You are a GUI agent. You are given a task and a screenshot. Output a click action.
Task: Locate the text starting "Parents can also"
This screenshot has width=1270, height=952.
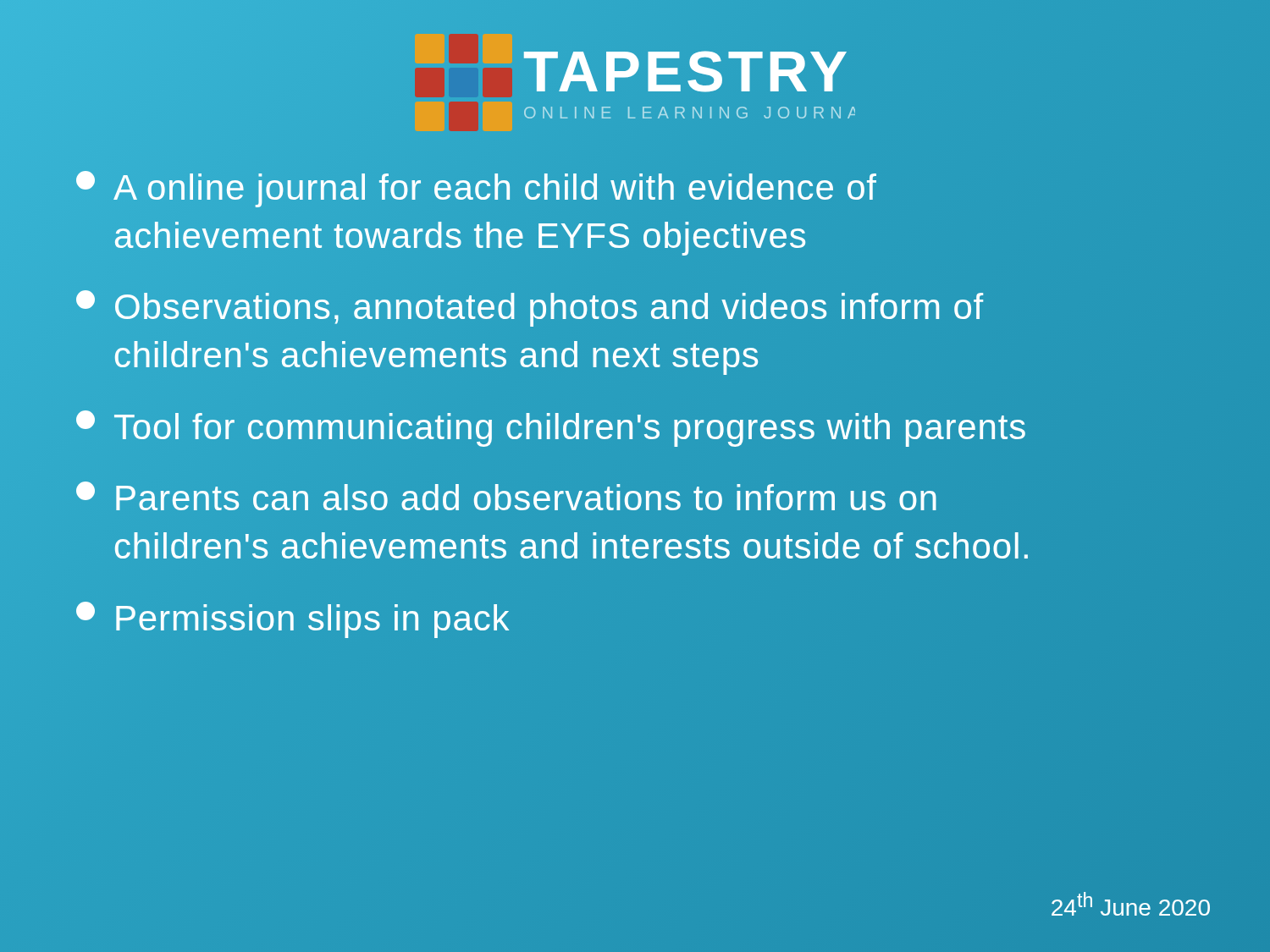554,523
